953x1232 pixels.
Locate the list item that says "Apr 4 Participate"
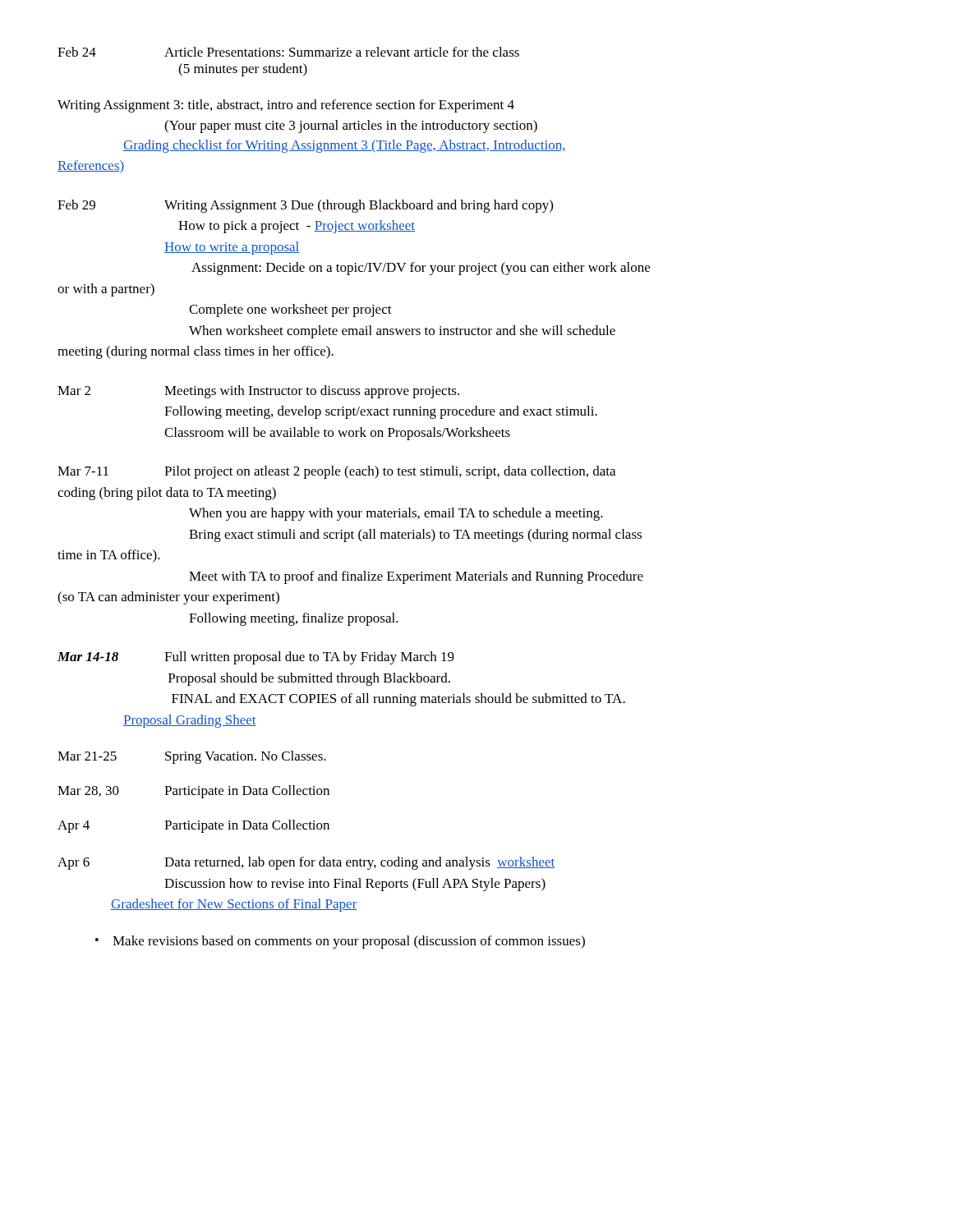193,826
